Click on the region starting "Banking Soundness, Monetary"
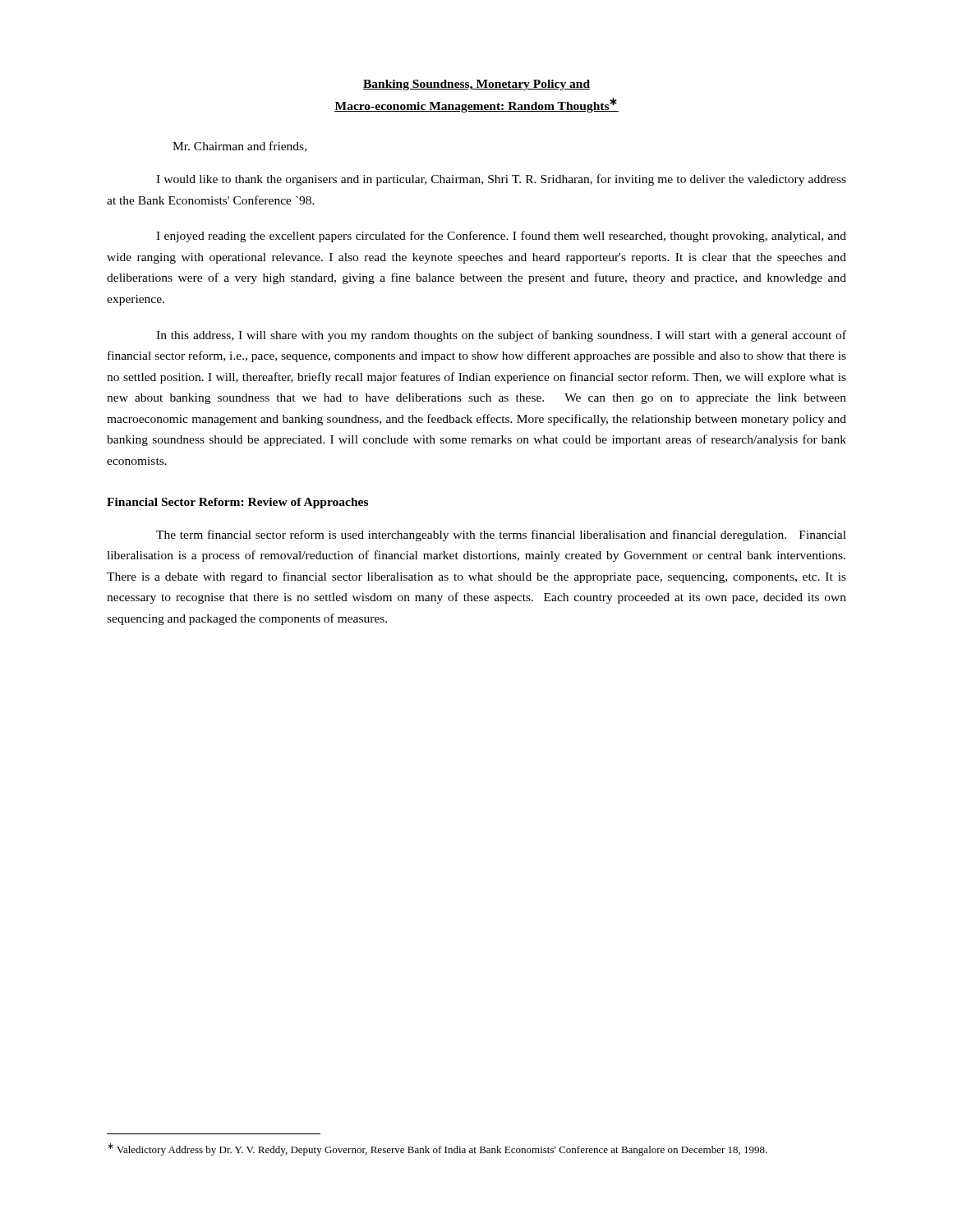The image size is (953, 1232). tap(476, 95)
